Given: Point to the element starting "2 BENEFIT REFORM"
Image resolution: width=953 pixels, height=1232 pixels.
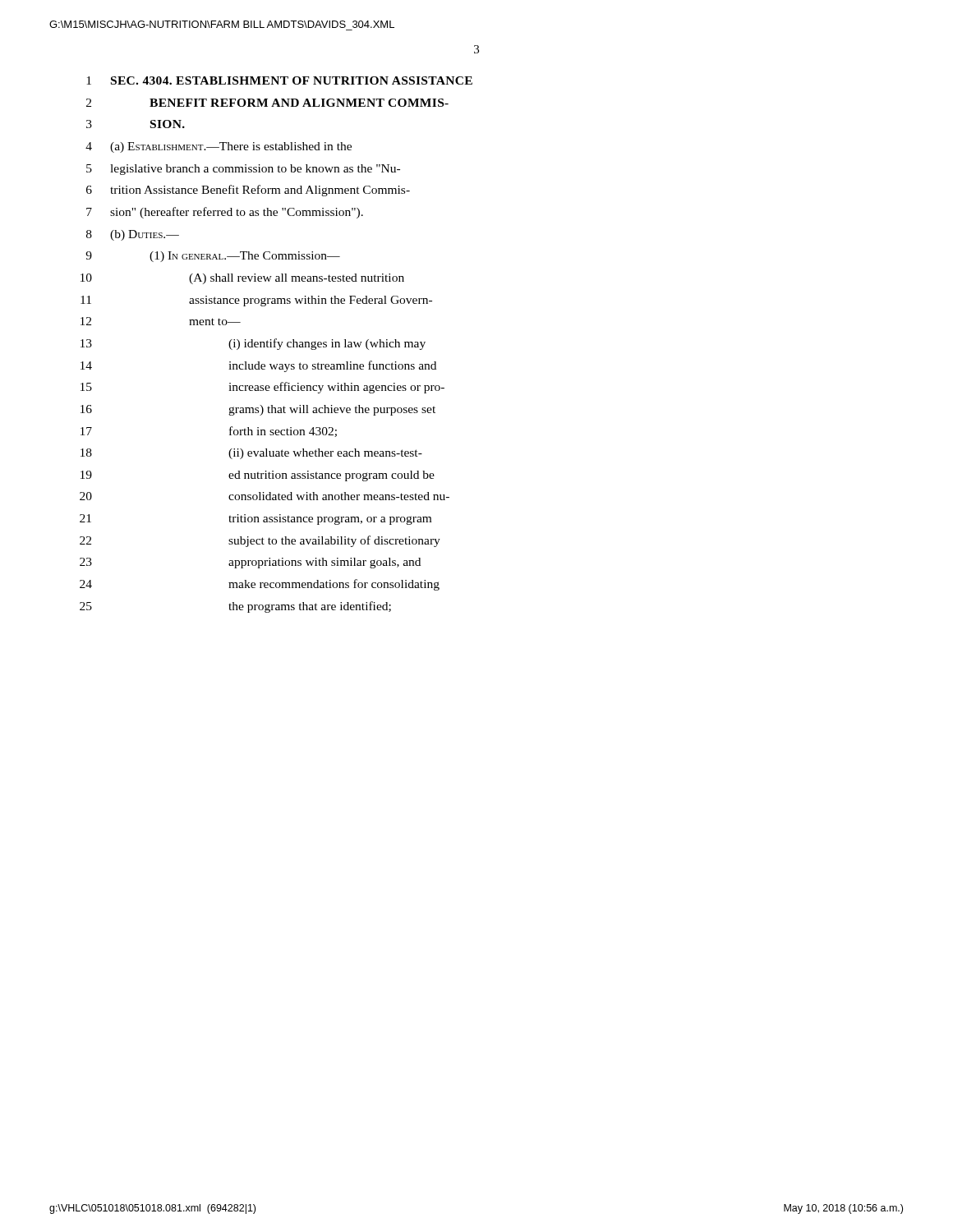Looking at the screenshot, I should pyautogui.click(x=267, y=103).
